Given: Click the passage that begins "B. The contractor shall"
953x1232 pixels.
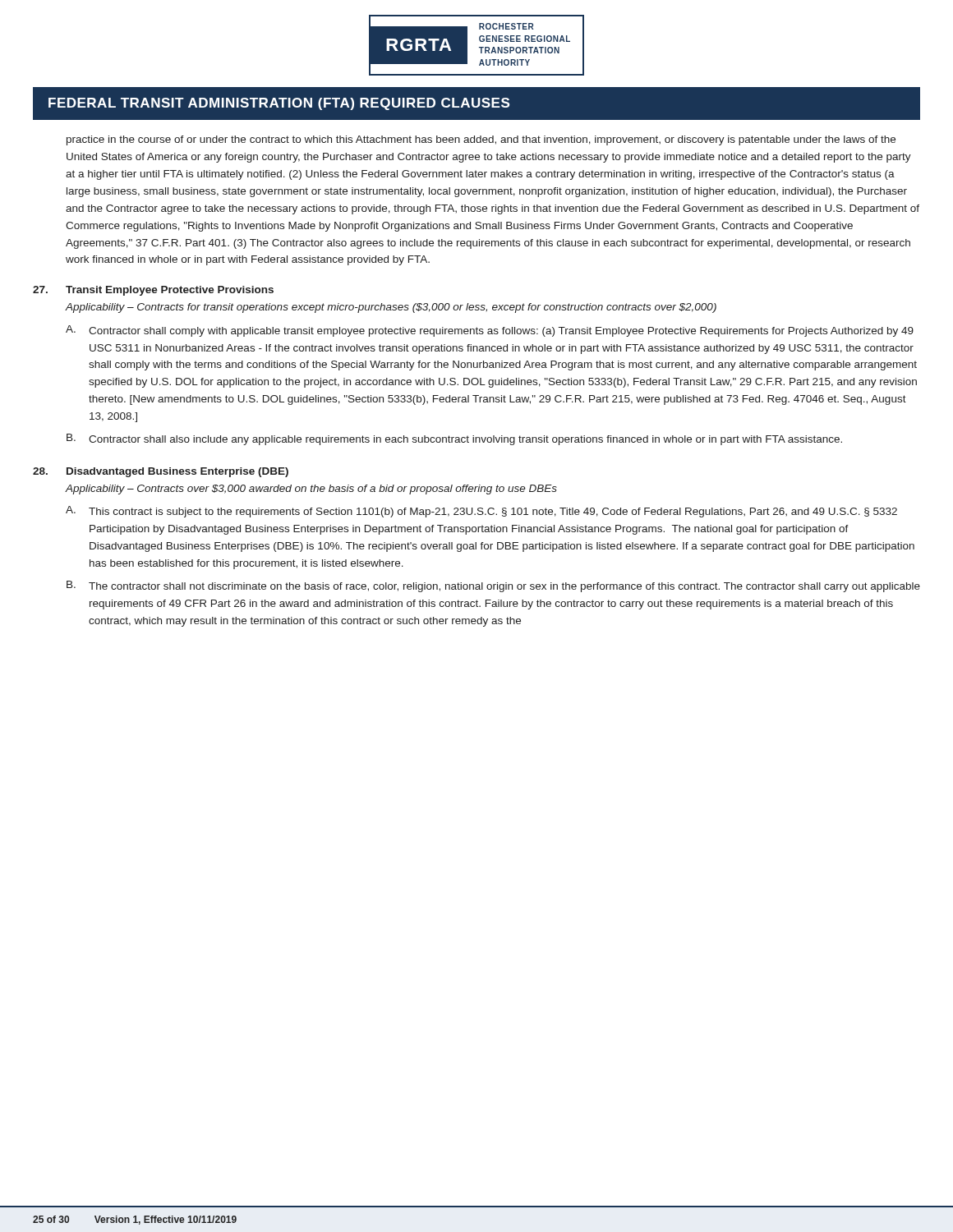Looking at the screenshot, I should pos(493,604).
